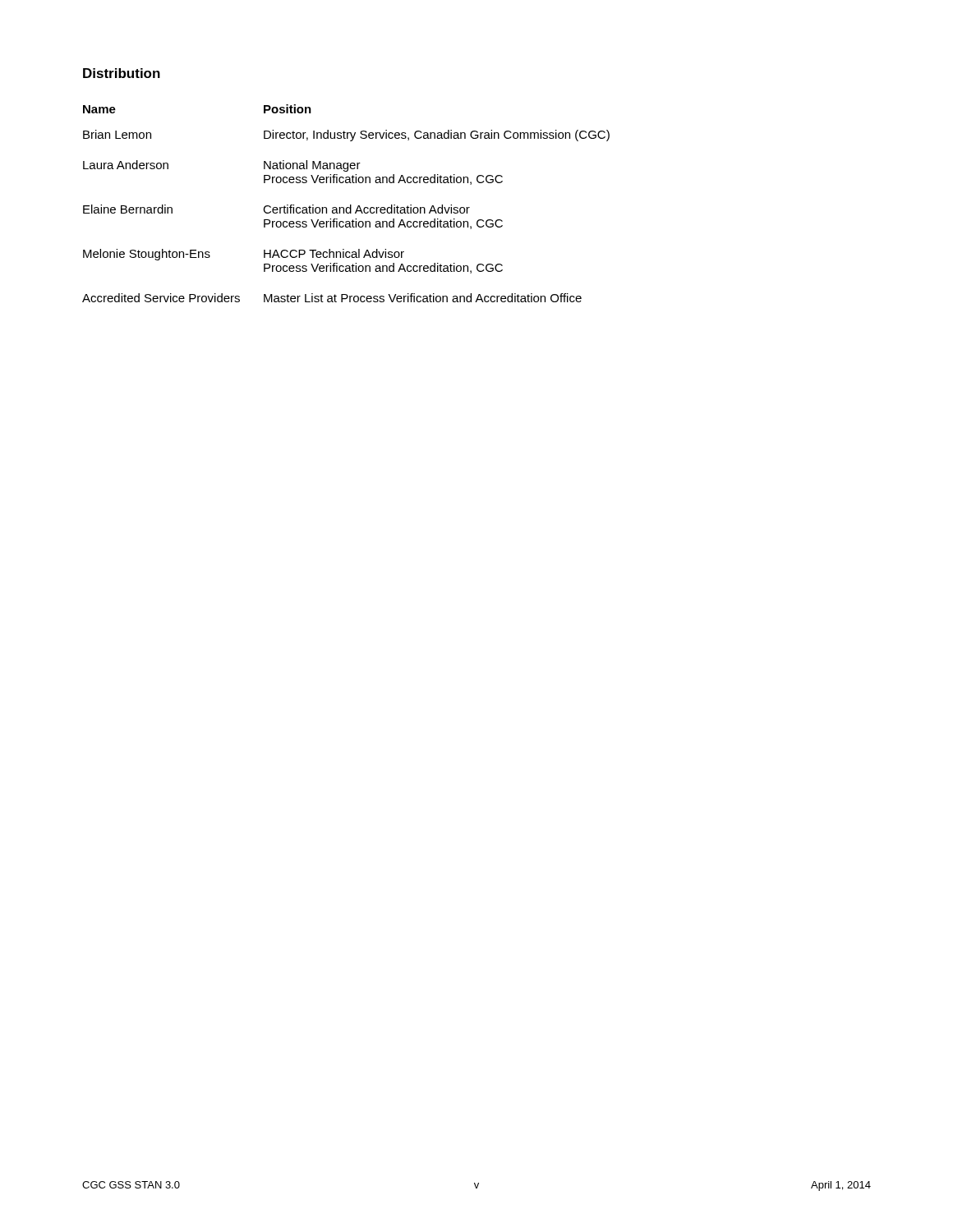953x1232 pixels.
Task: Find a table
Action: click(x=476, y=212)
